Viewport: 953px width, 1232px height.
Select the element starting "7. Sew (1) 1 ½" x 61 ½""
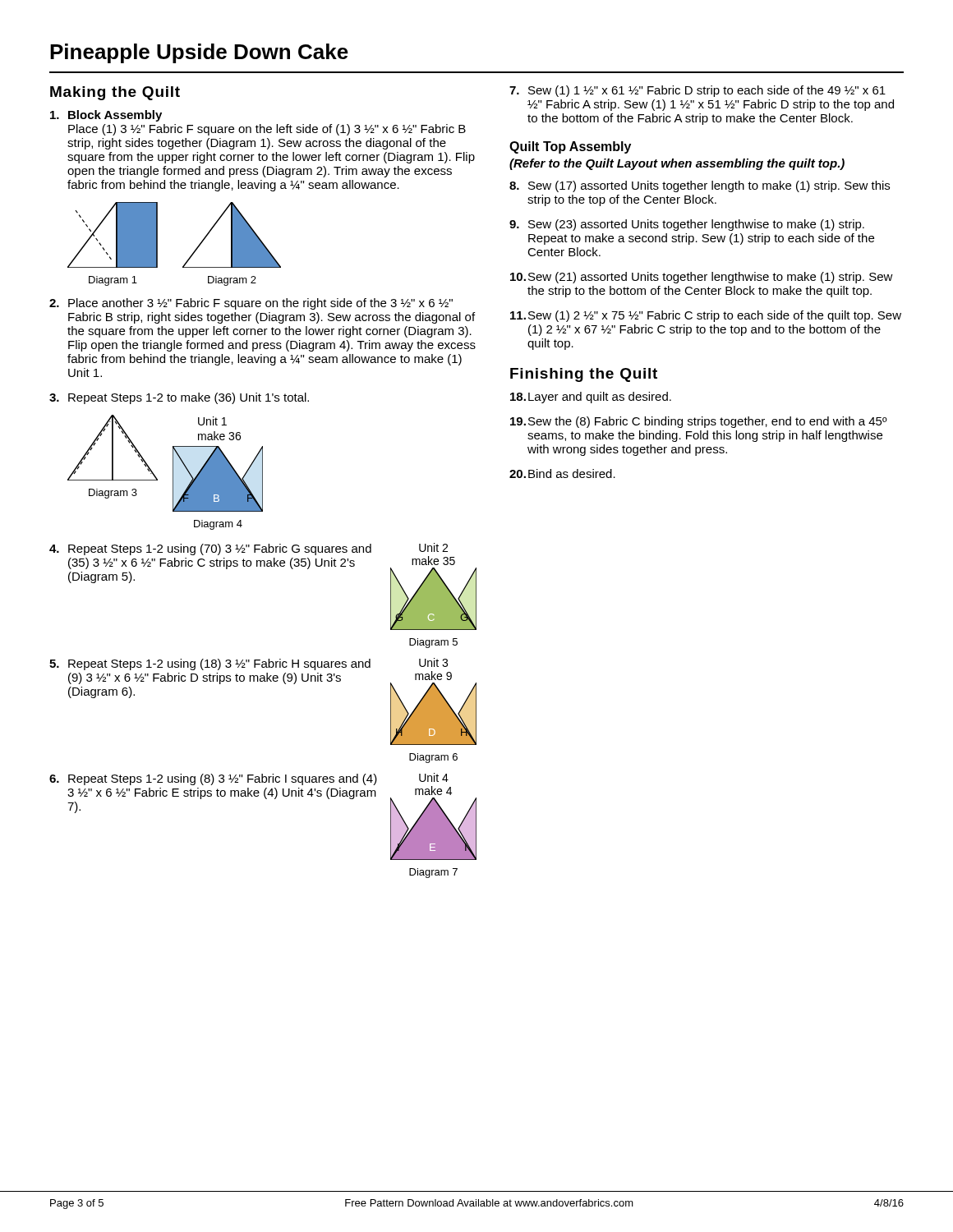[x=707, y=104]
